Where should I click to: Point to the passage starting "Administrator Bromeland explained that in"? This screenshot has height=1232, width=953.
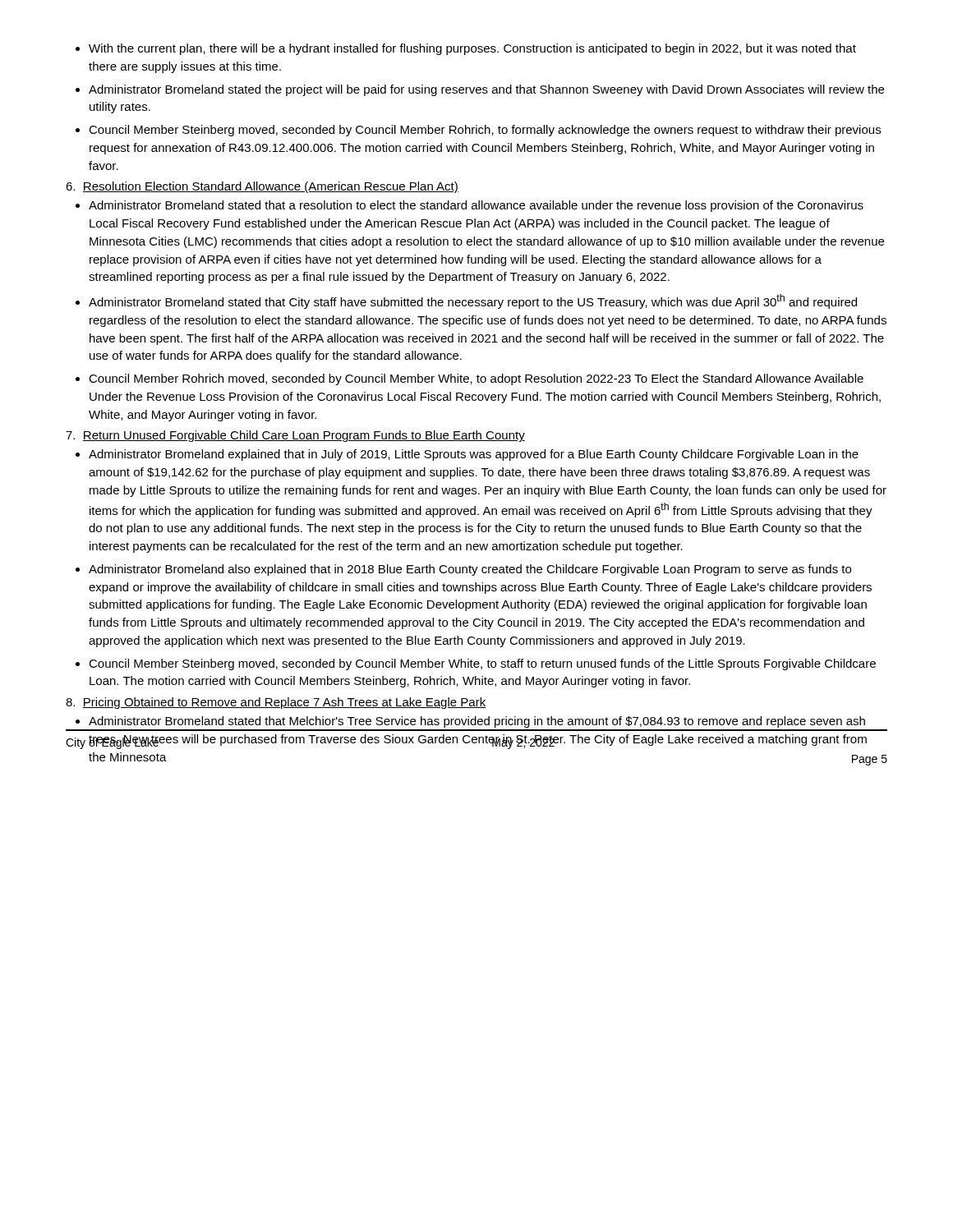pyautogui.click(x=476, y=568)
